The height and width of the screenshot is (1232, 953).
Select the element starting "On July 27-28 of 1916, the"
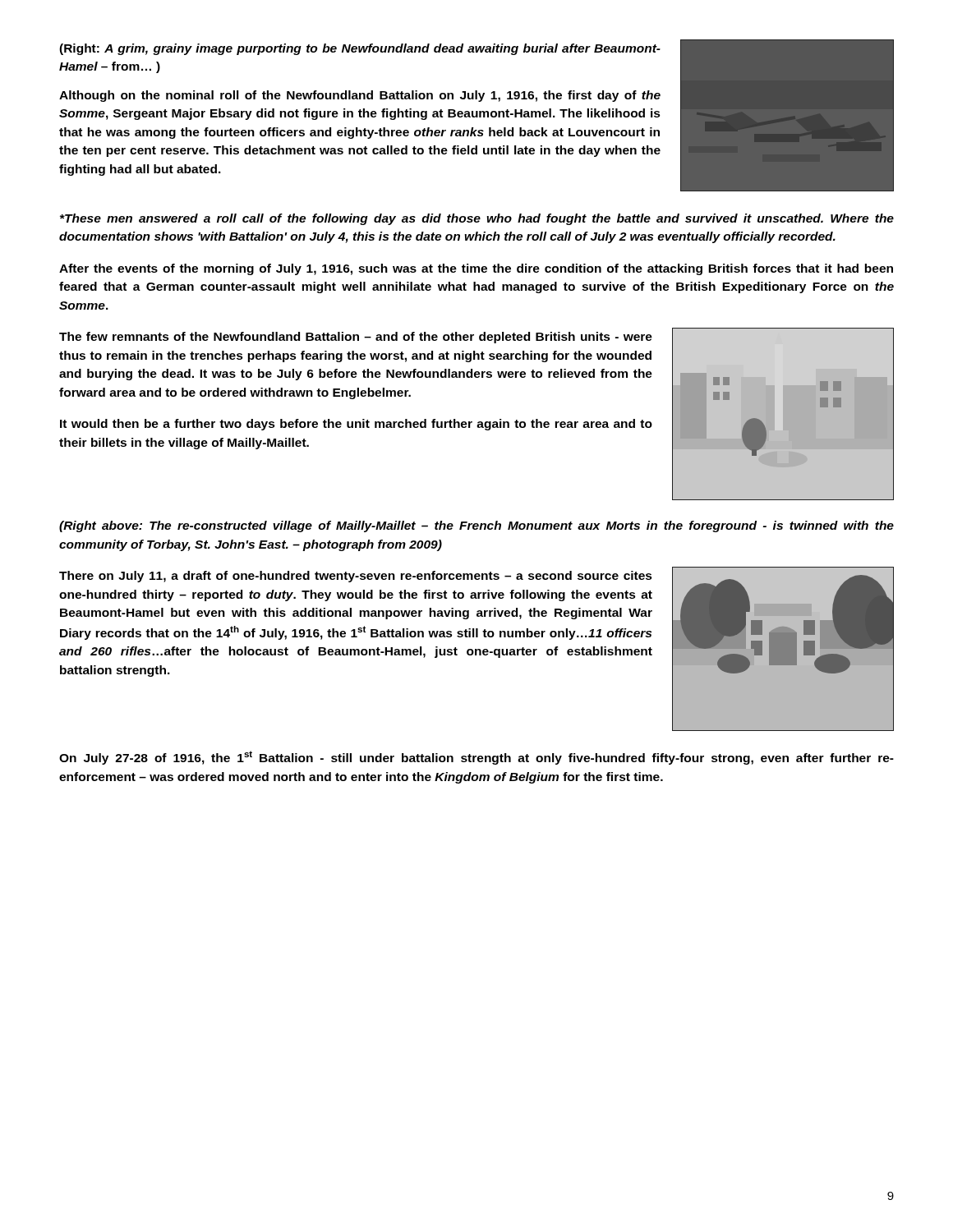[476, 767]
